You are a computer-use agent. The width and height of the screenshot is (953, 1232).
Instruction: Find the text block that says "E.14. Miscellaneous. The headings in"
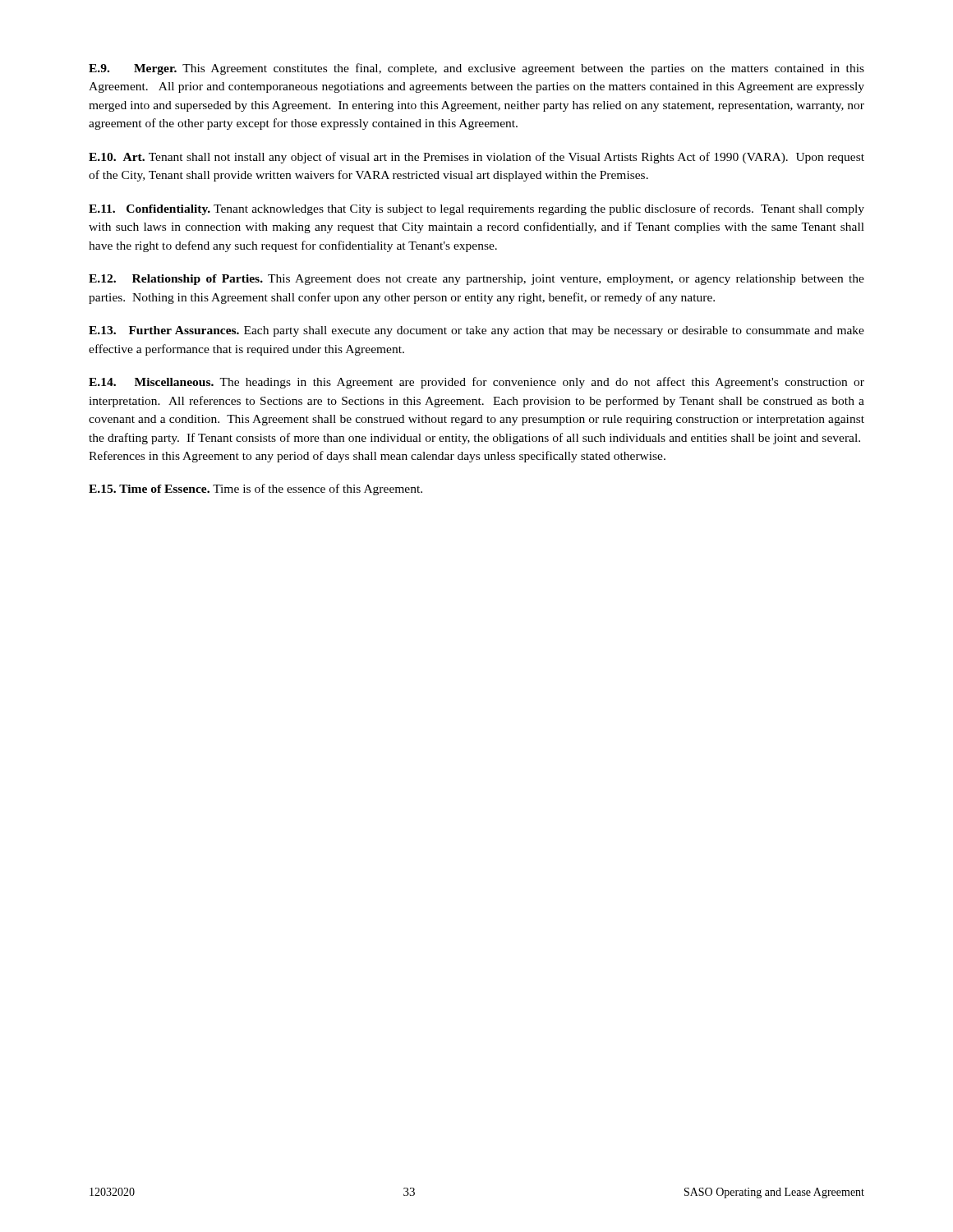[476, 419]
